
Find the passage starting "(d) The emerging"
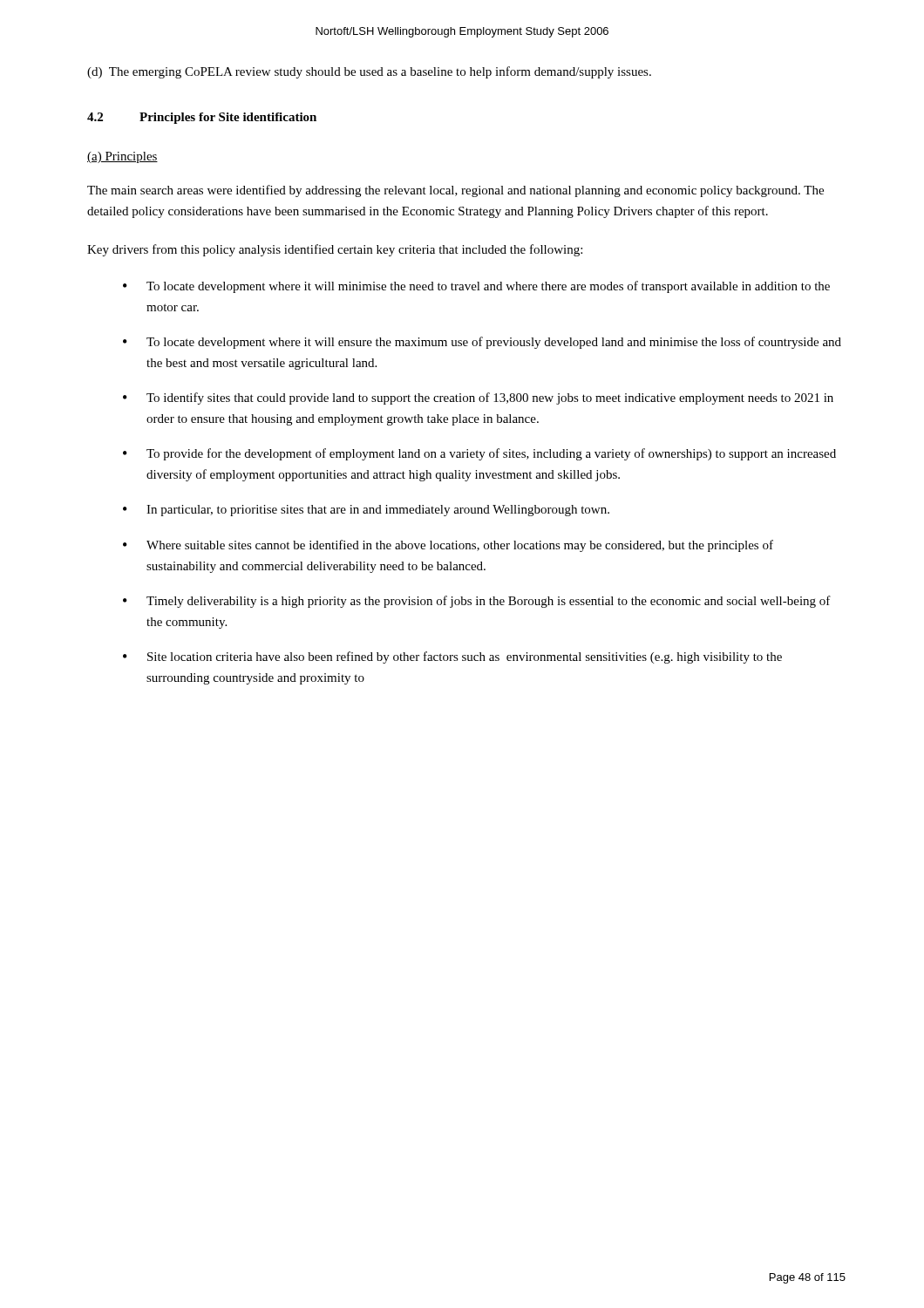(369, 71)
